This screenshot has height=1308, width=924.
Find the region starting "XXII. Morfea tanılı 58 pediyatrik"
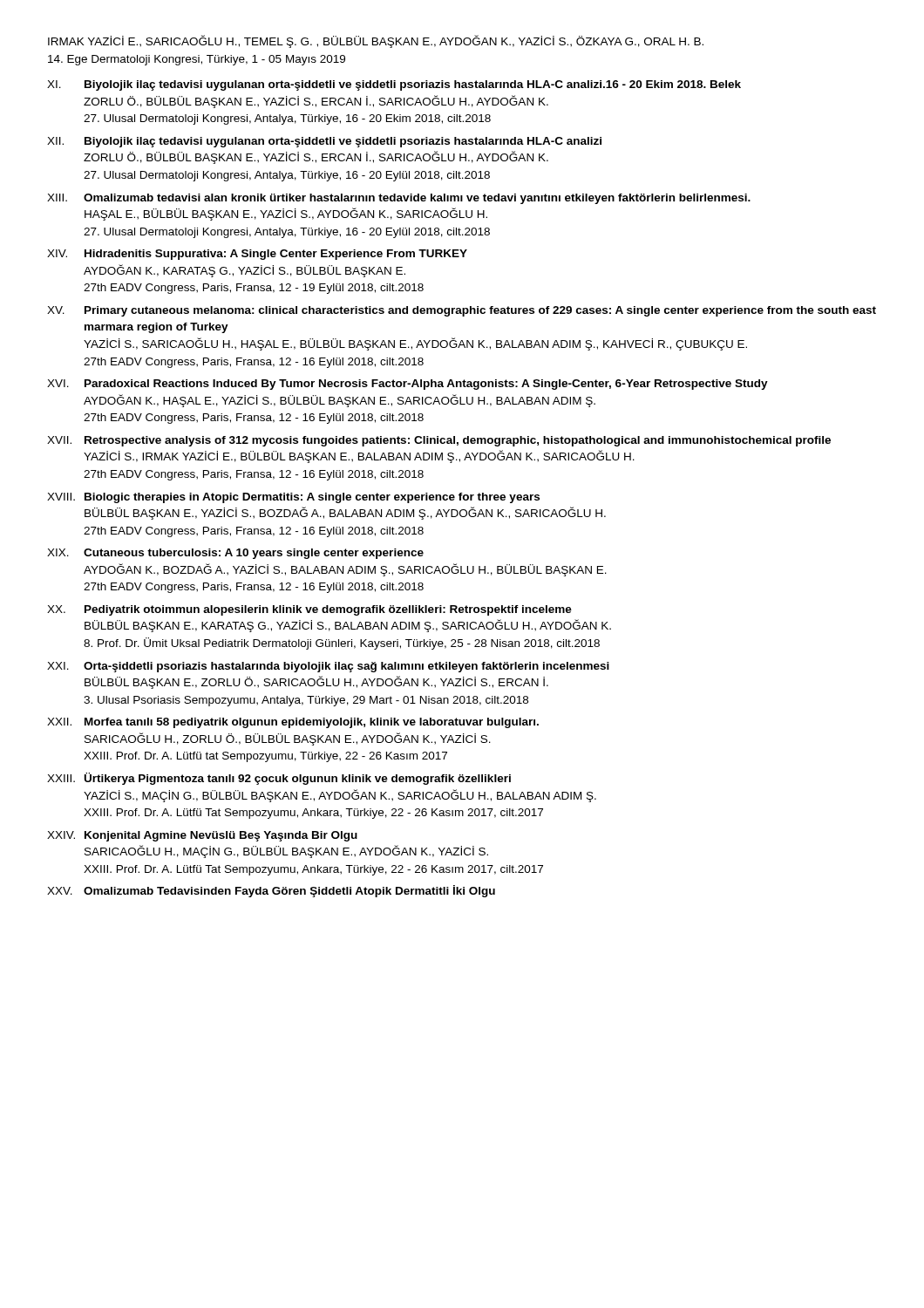(462, 739)
